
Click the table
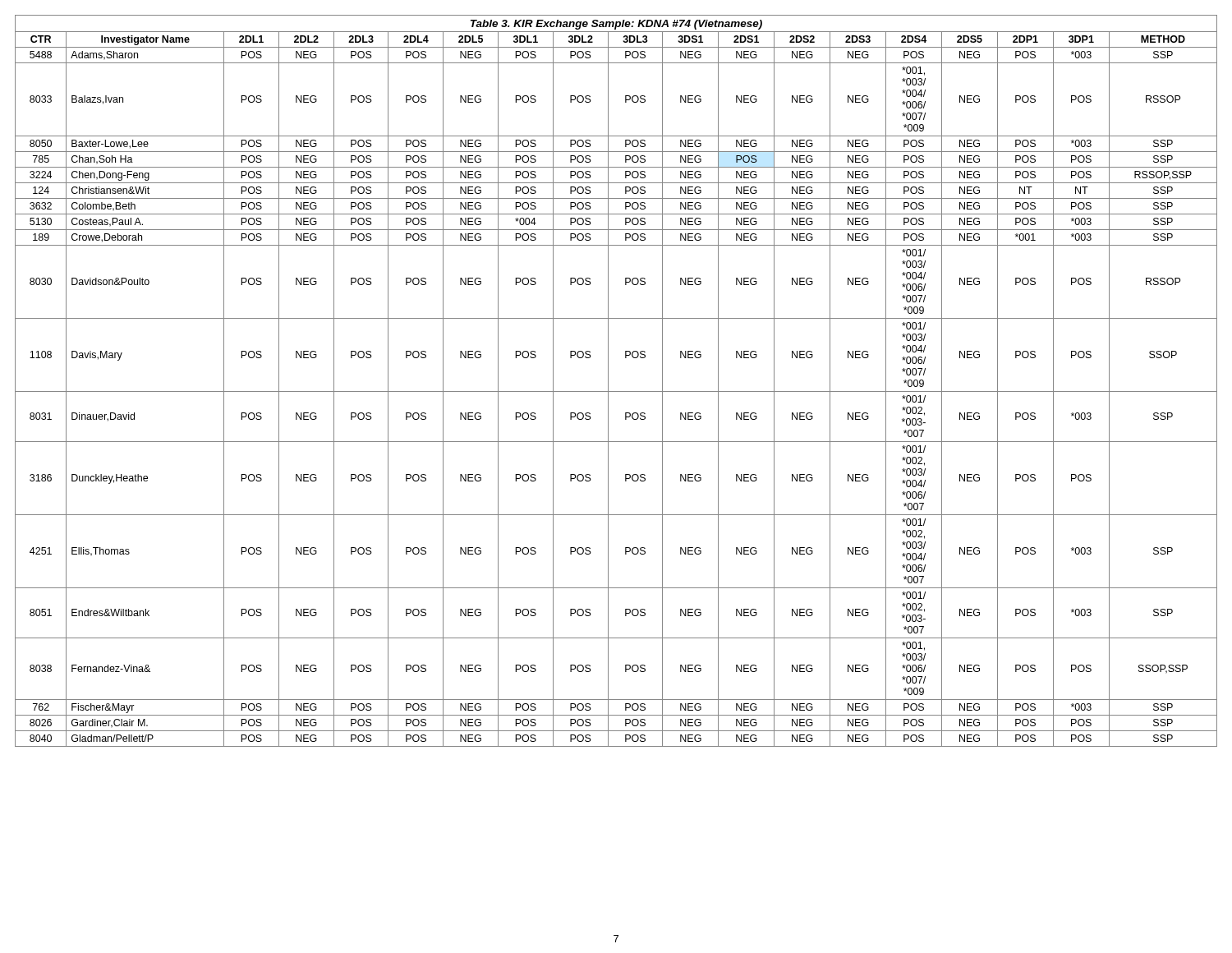[616, 381]
